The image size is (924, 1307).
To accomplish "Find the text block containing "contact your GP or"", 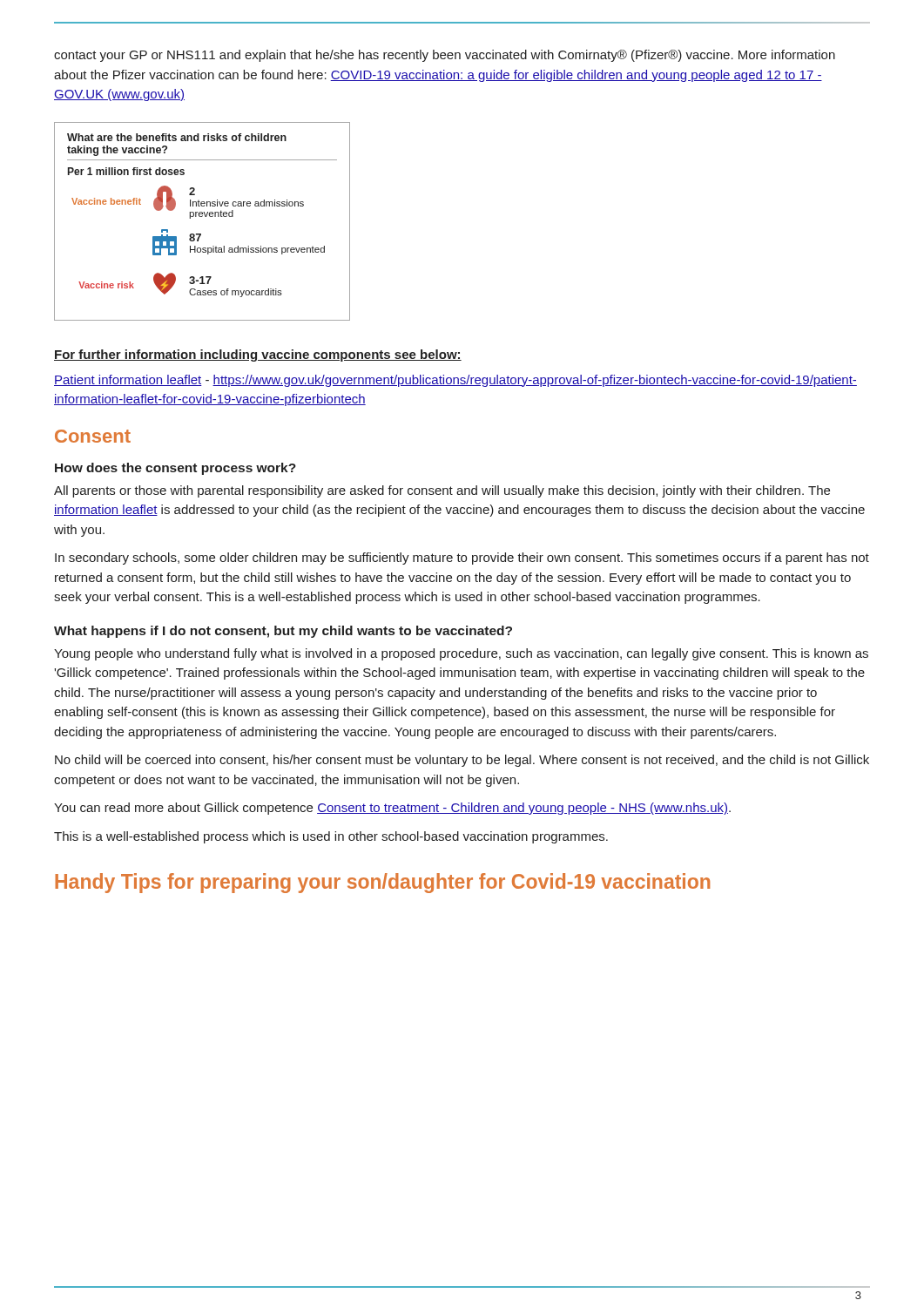I will click(445, 74).
